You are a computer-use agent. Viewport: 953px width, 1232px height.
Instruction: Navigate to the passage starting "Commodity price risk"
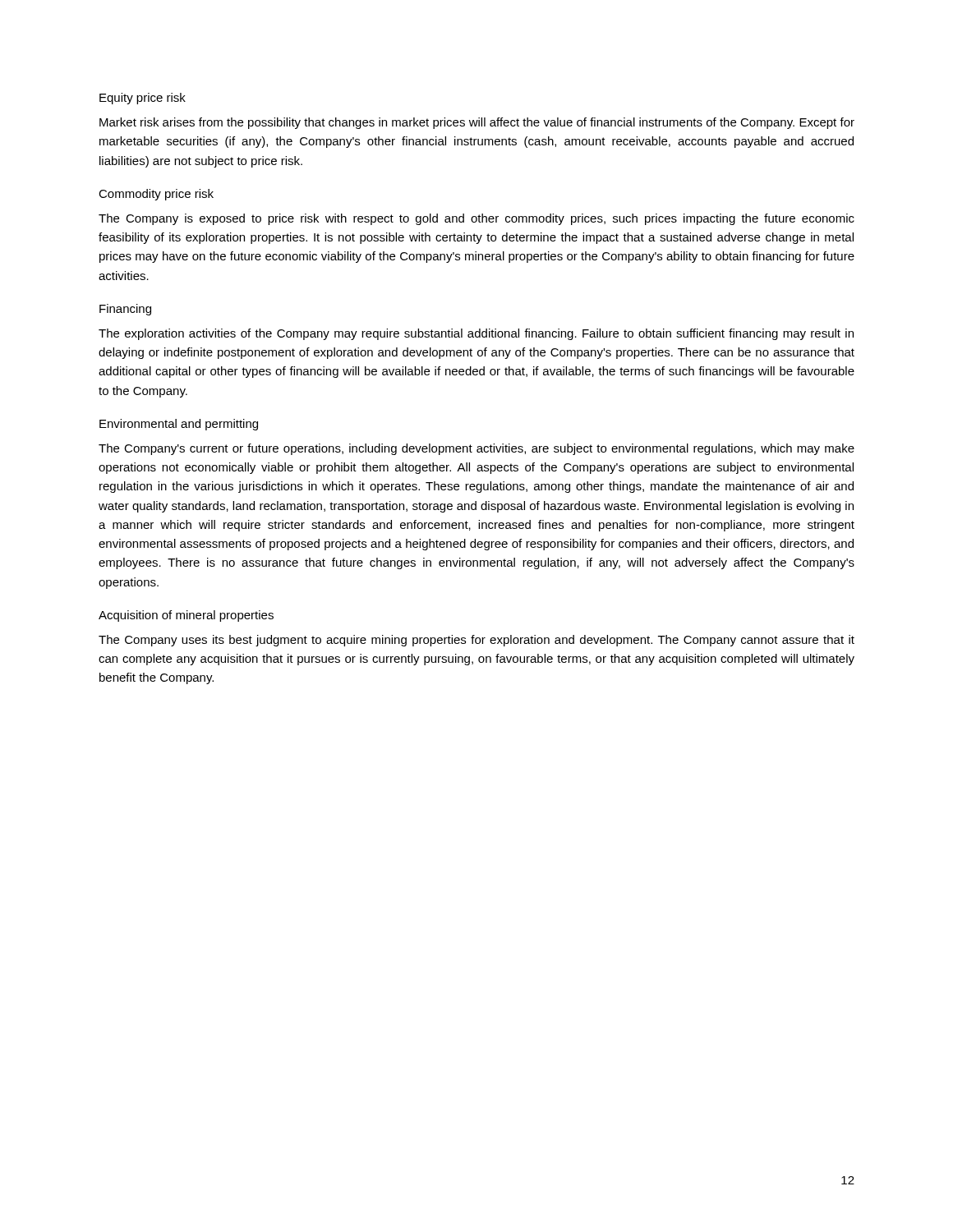[x=156, y=193]
